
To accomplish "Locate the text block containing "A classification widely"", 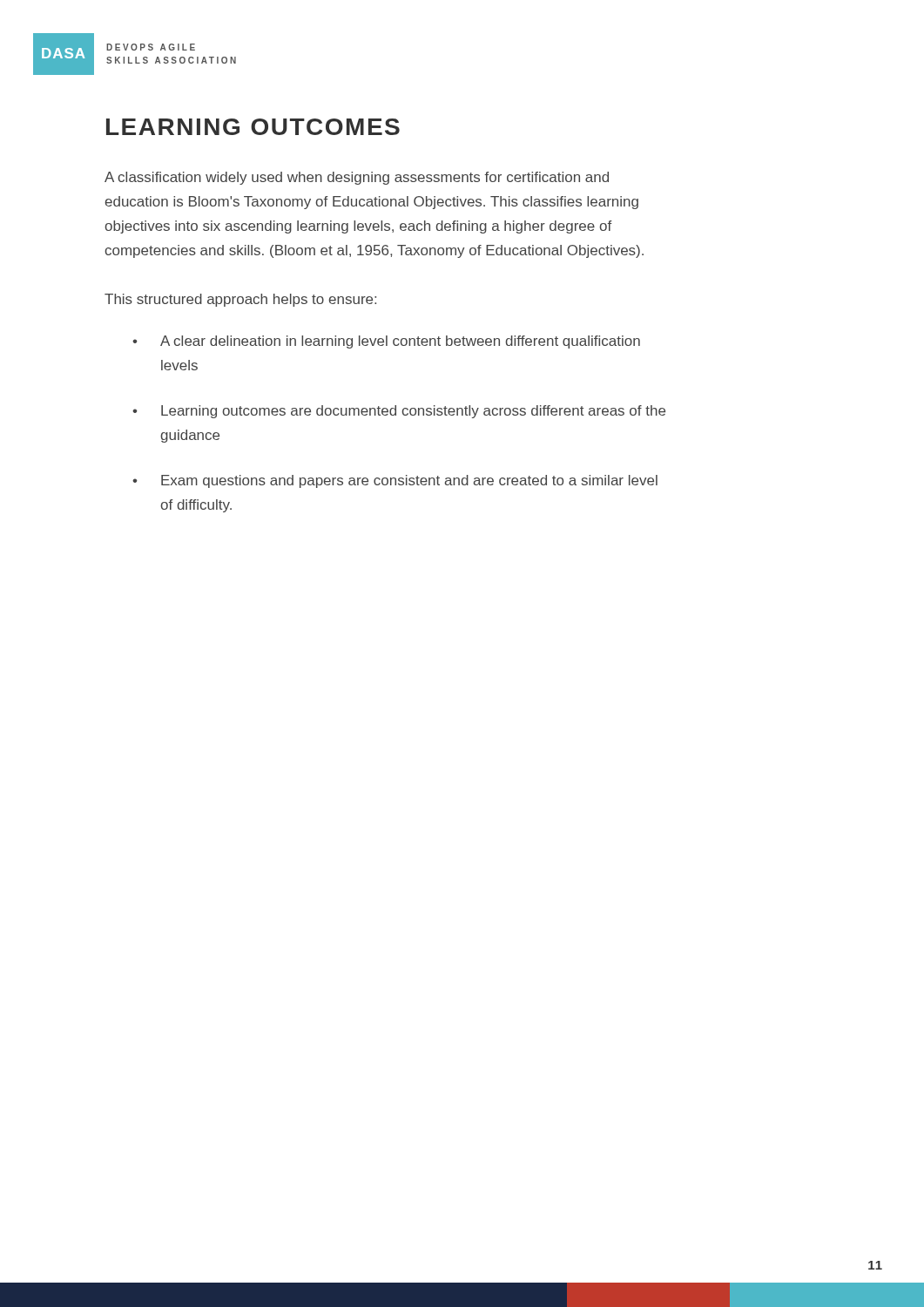I will pyautogui.click(x=375, y=214).
